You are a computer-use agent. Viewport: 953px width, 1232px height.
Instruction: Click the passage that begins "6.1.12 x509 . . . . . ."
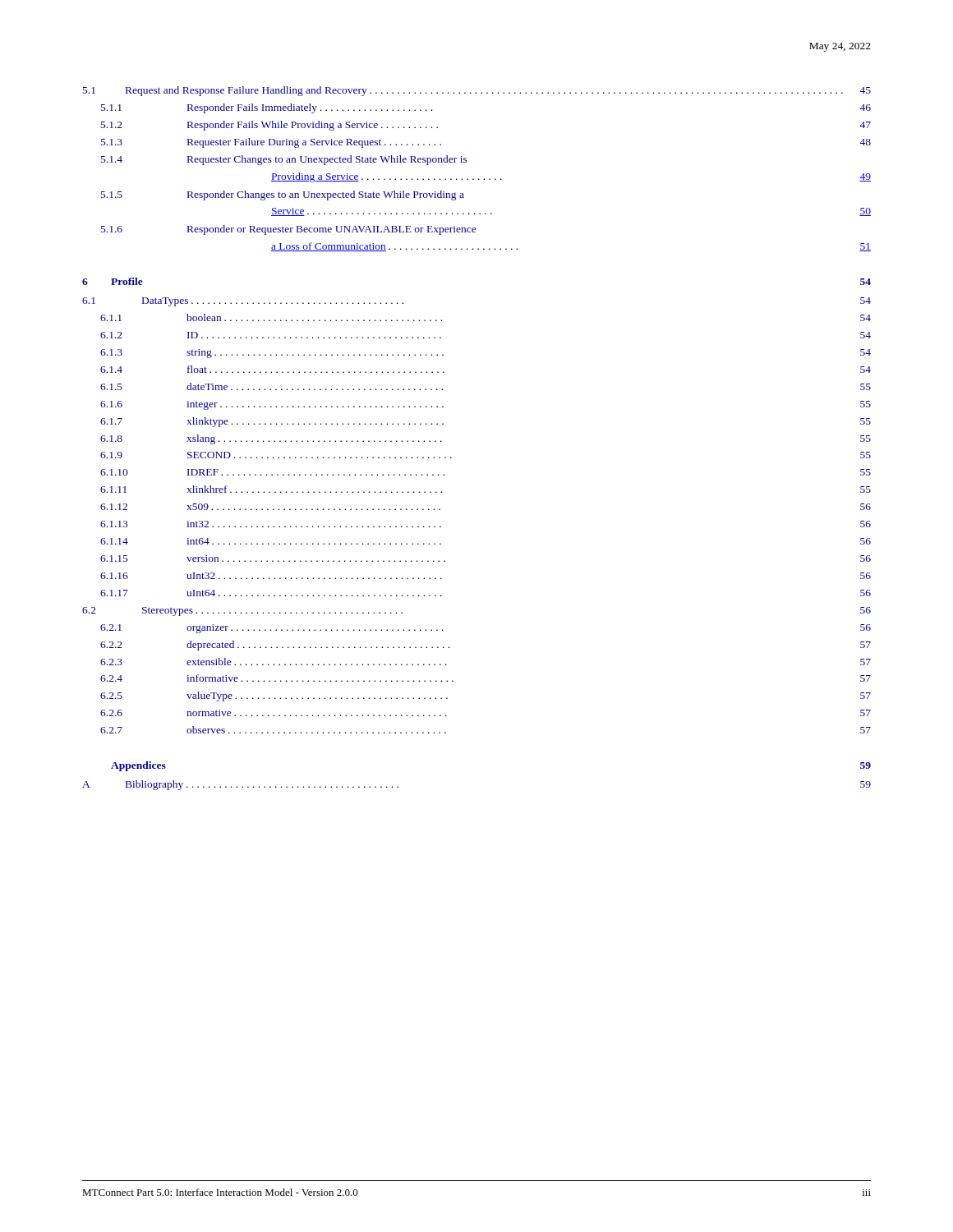point(111,506)
